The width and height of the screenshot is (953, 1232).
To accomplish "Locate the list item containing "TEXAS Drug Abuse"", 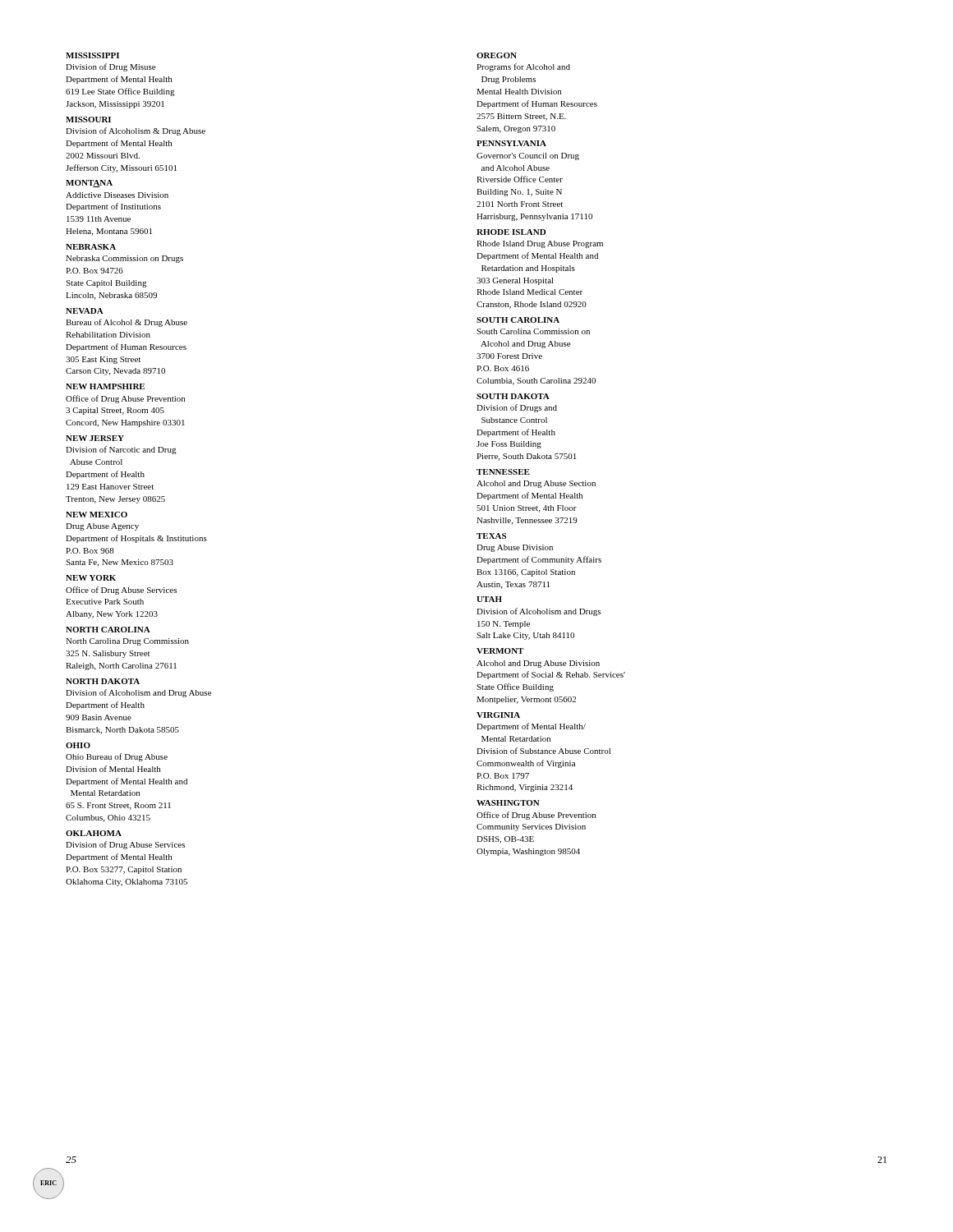I will coord(491,536).
